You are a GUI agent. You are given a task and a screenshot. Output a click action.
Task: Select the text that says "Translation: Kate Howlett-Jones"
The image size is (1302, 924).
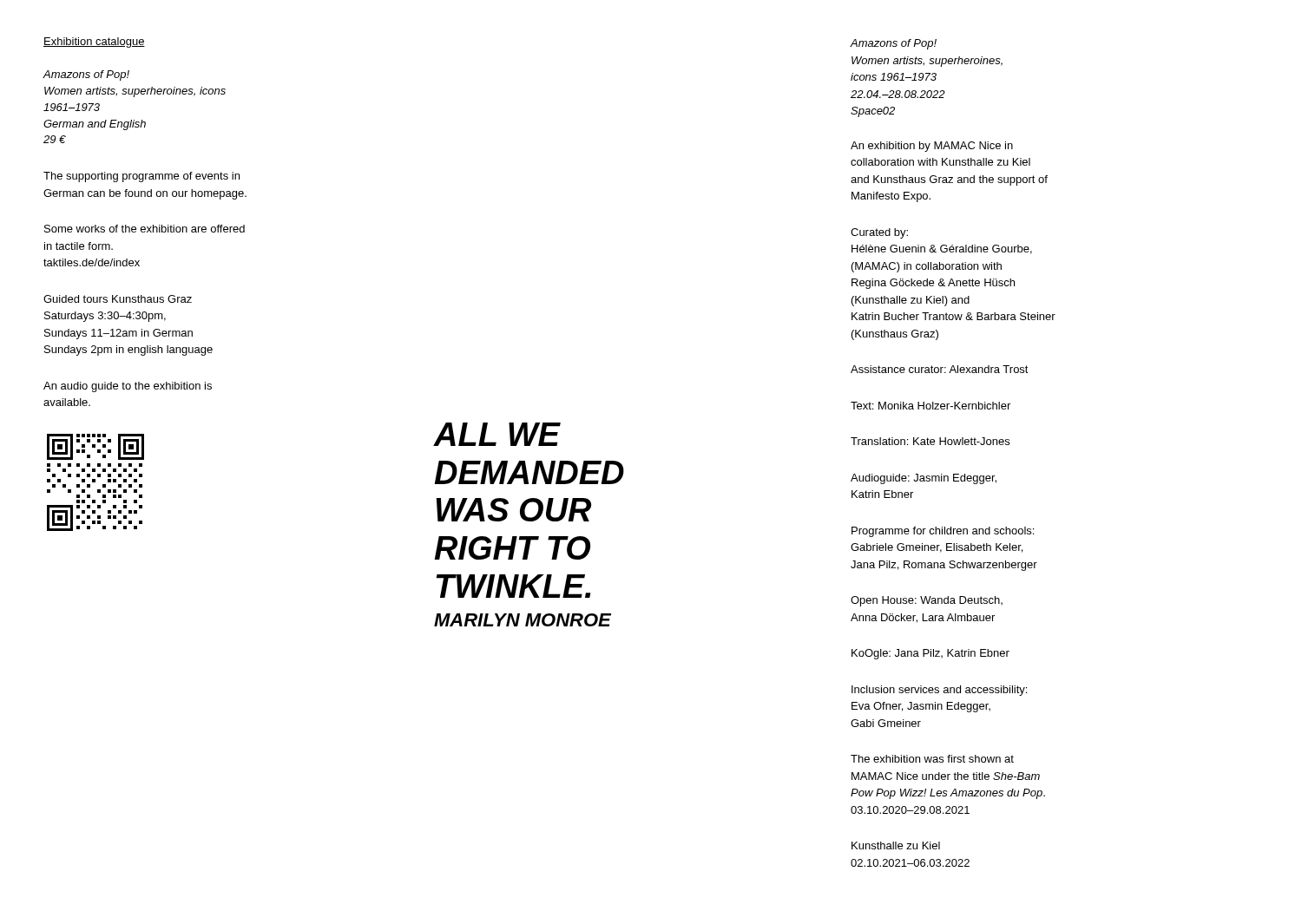(x=930, y=441)
